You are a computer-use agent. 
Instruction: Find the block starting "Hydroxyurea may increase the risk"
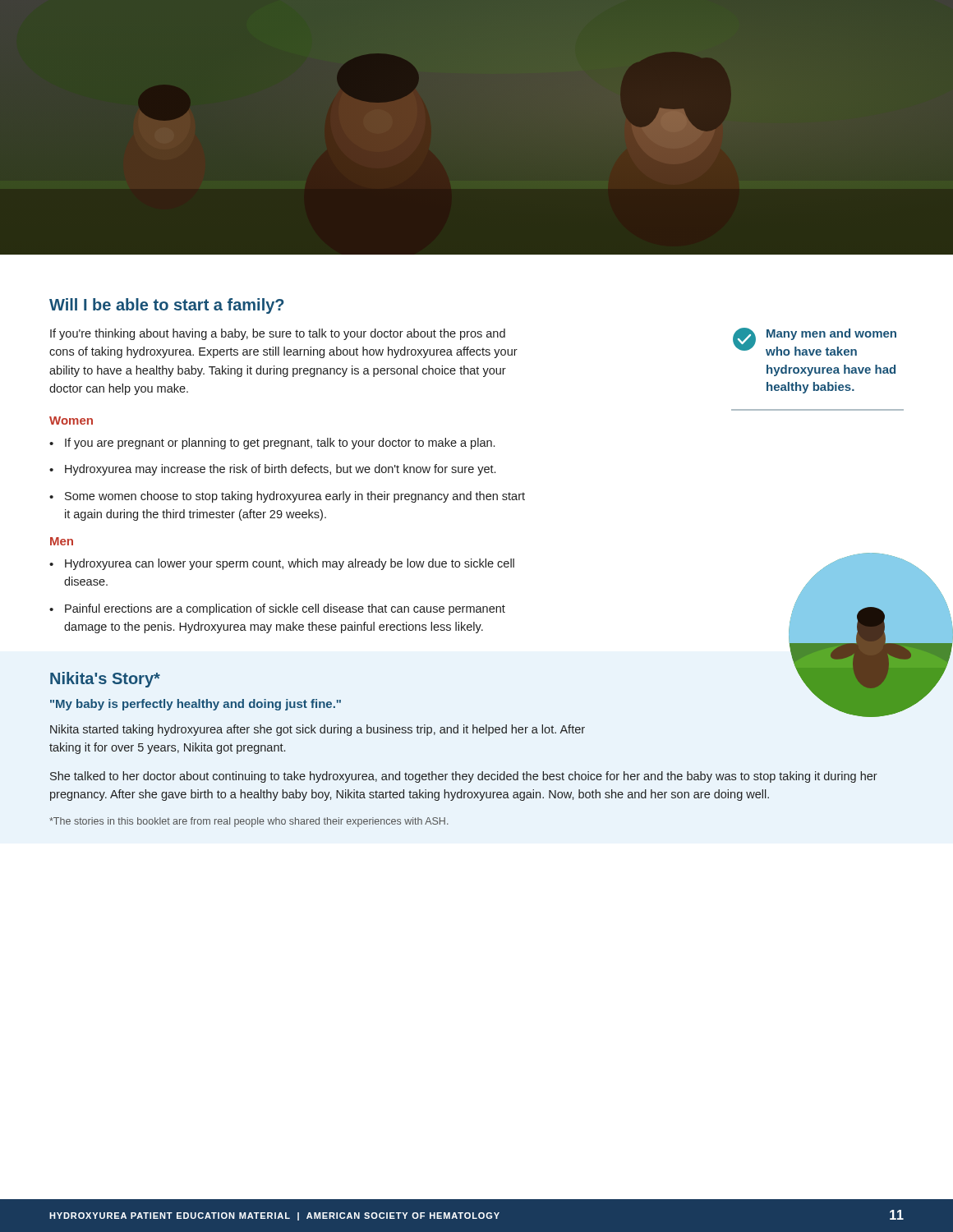[280, 469]
